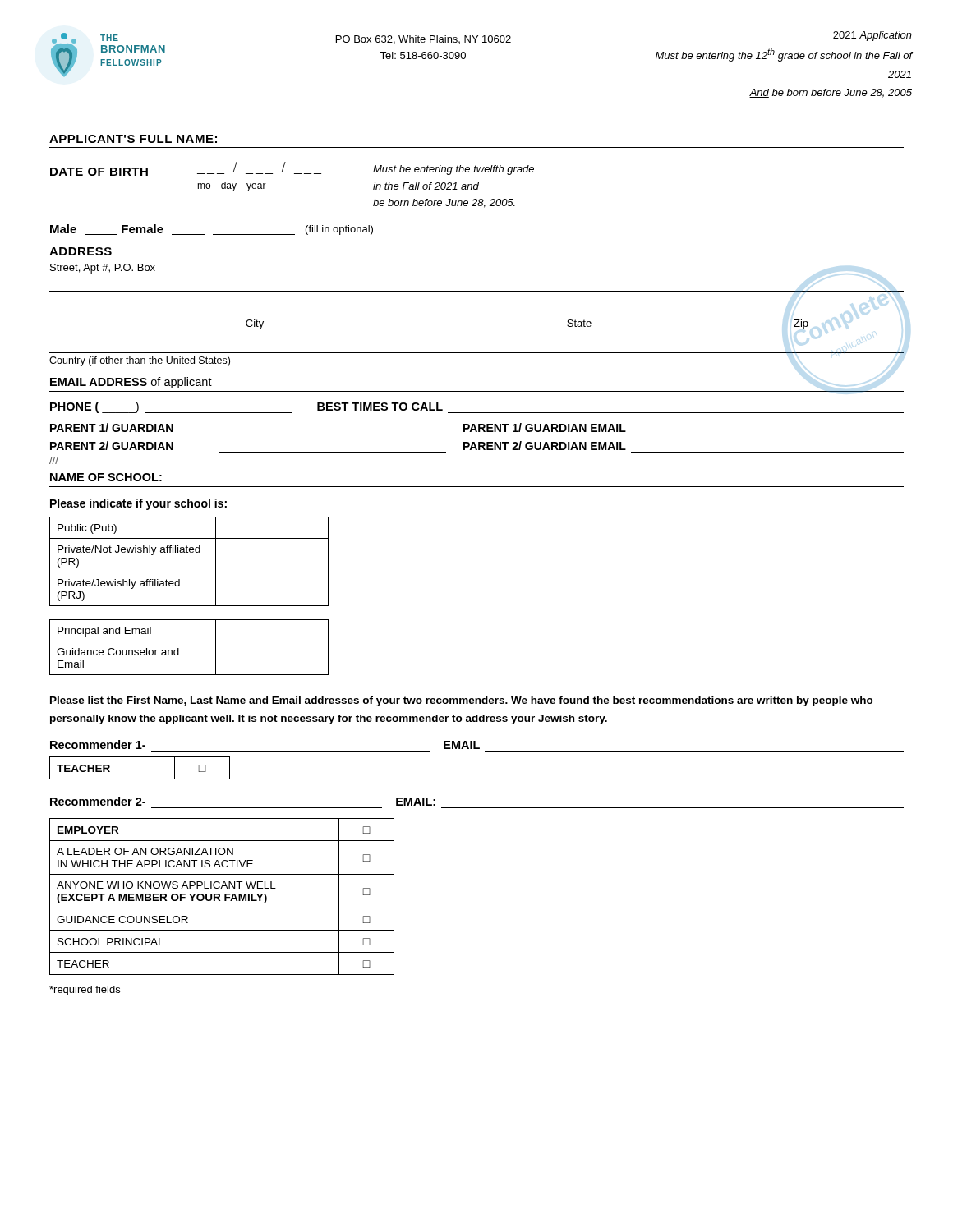Viewport: 953px width, 1232px height.
Task: Click on the text with the text "APPLICANT'S FULL NAME:"
Action: [x=476, y=138]
